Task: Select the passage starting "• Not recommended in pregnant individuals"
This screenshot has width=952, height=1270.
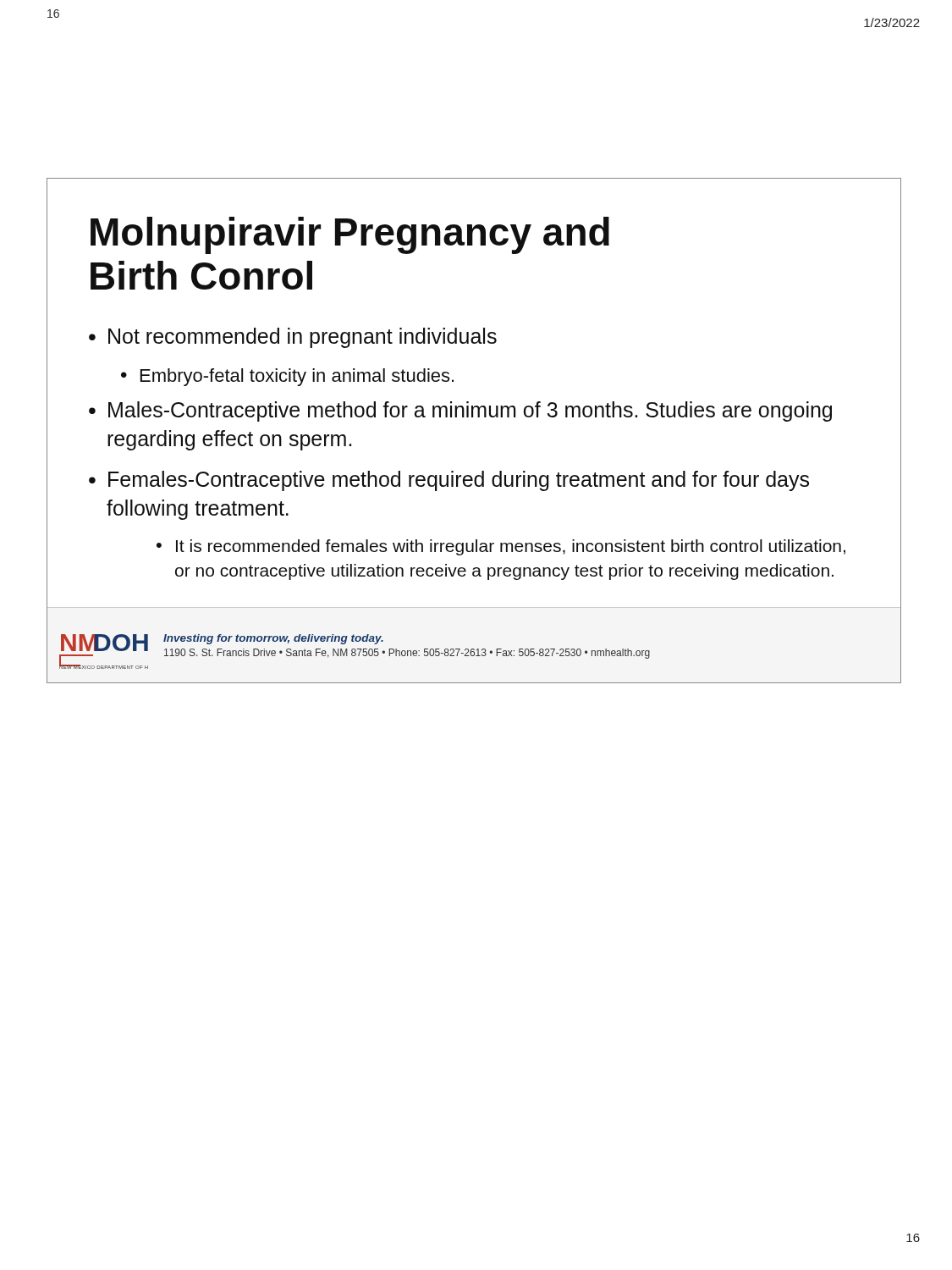Action: pos(293,337)
